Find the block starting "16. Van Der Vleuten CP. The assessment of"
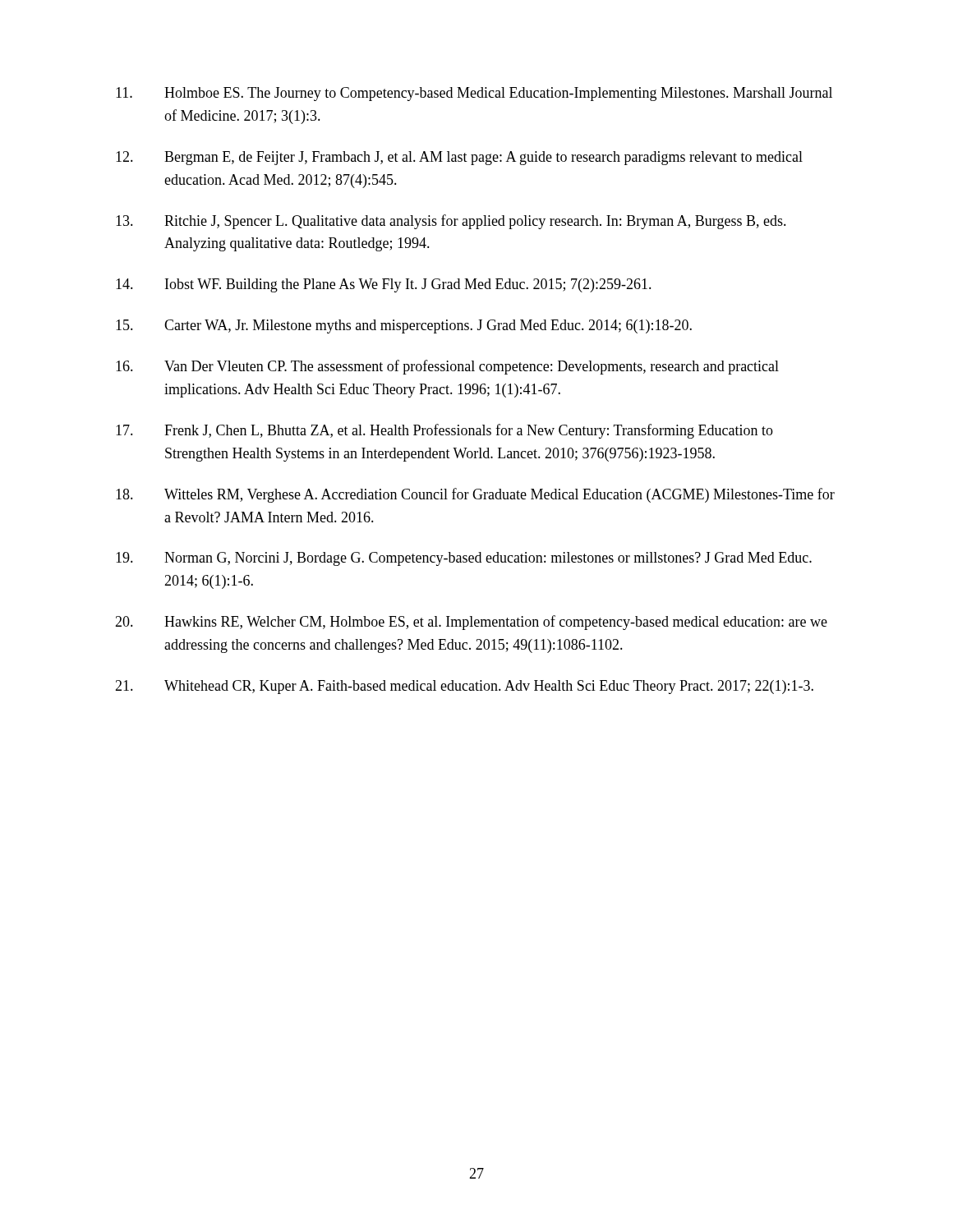Image resolution: width=953 pixels, height=1232 pixels. point(476,379)
